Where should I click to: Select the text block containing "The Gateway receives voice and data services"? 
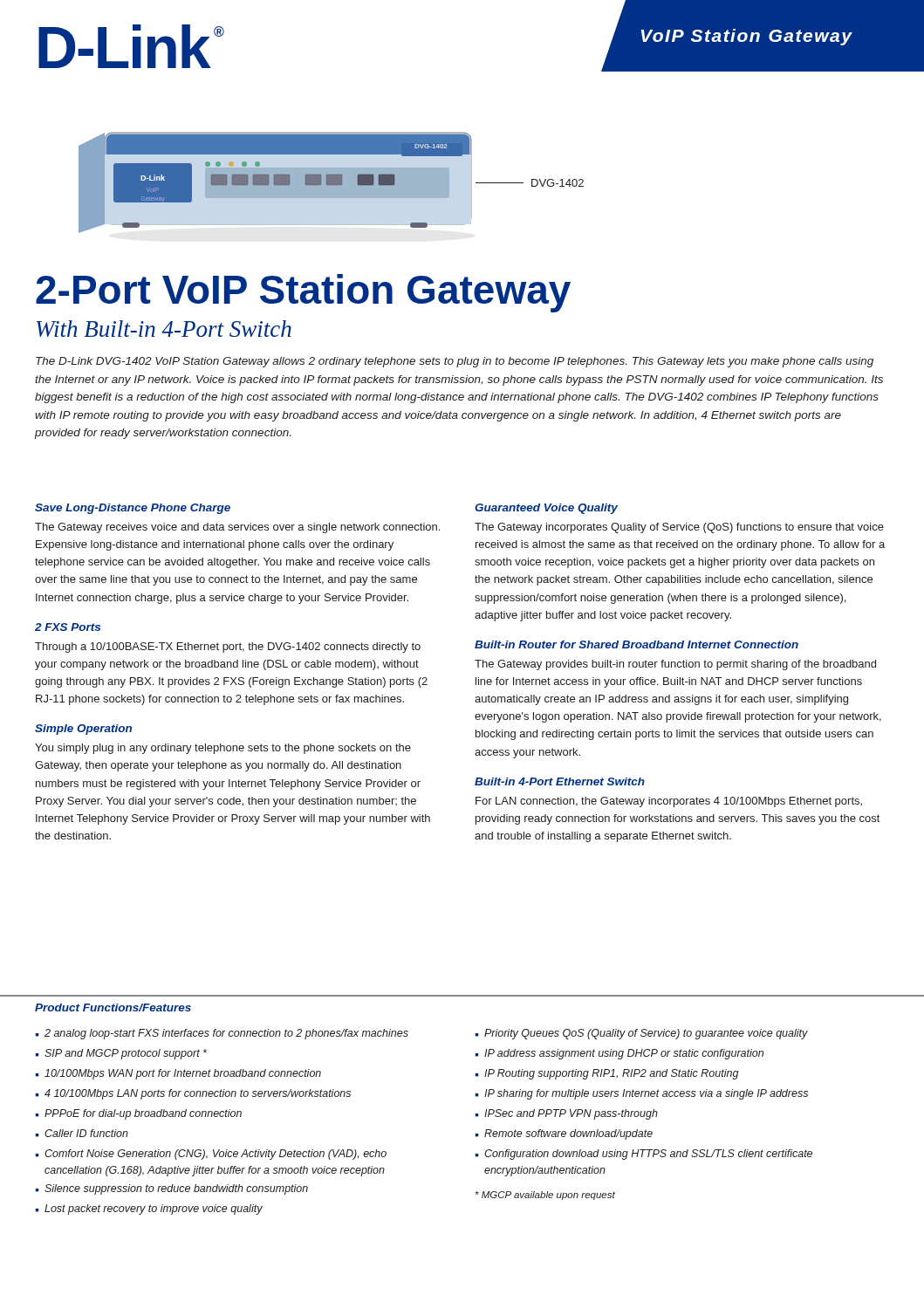[238, 562]
